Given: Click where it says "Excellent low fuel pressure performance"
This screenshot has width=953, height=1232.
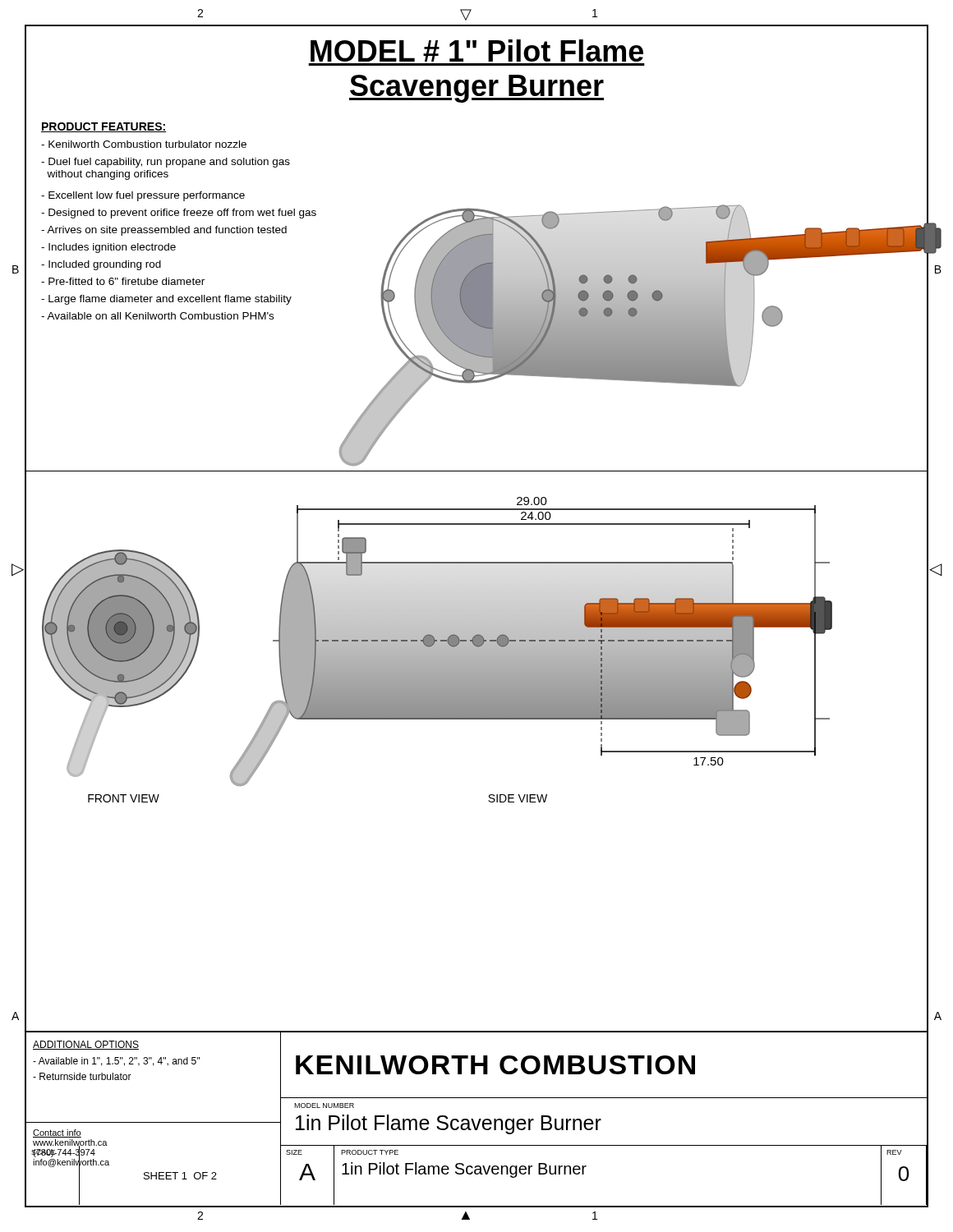Looking at the screenshot, I should (143, 195).
